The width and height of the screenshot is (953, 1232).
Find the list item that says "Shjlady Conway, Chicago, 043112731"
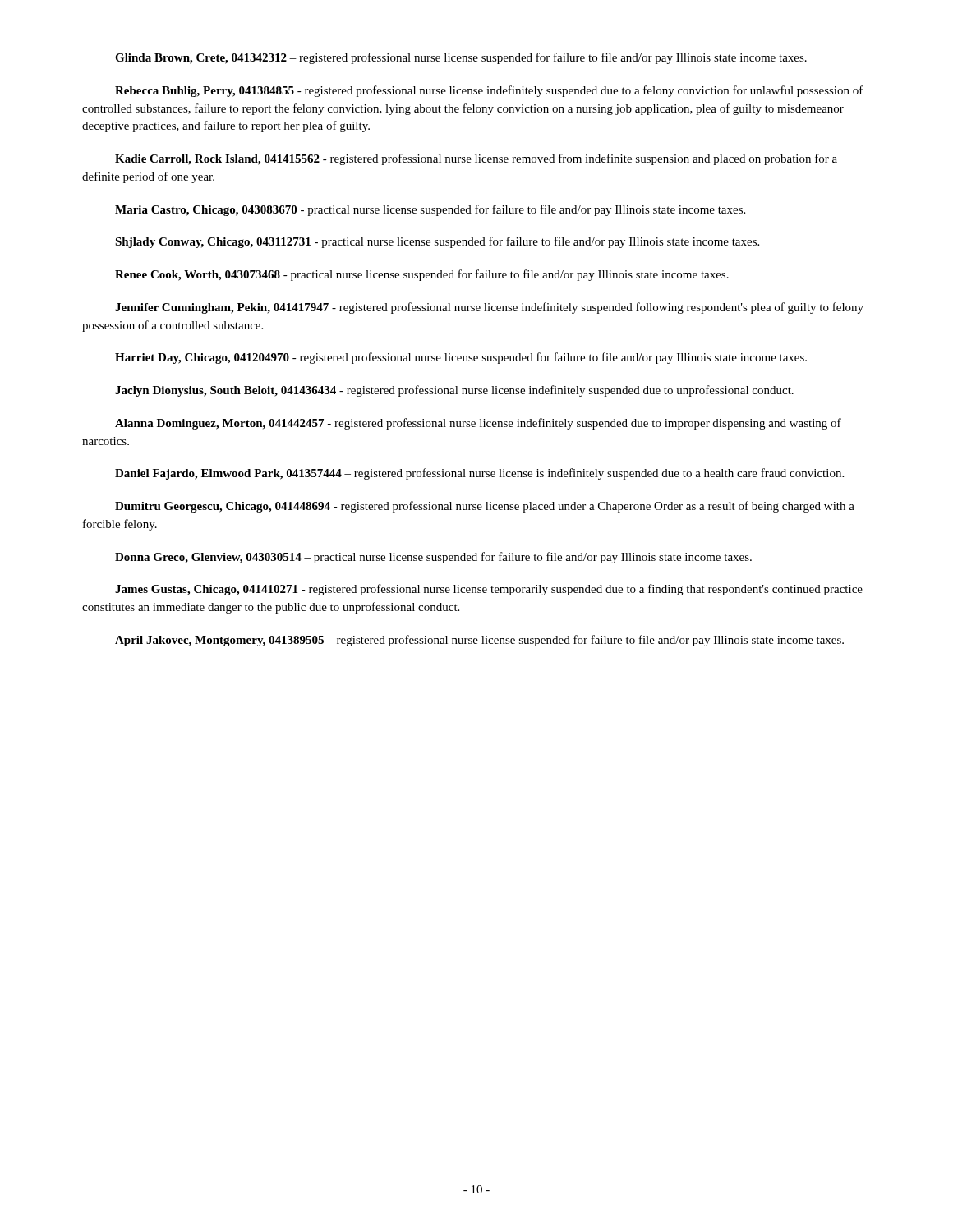476,242
